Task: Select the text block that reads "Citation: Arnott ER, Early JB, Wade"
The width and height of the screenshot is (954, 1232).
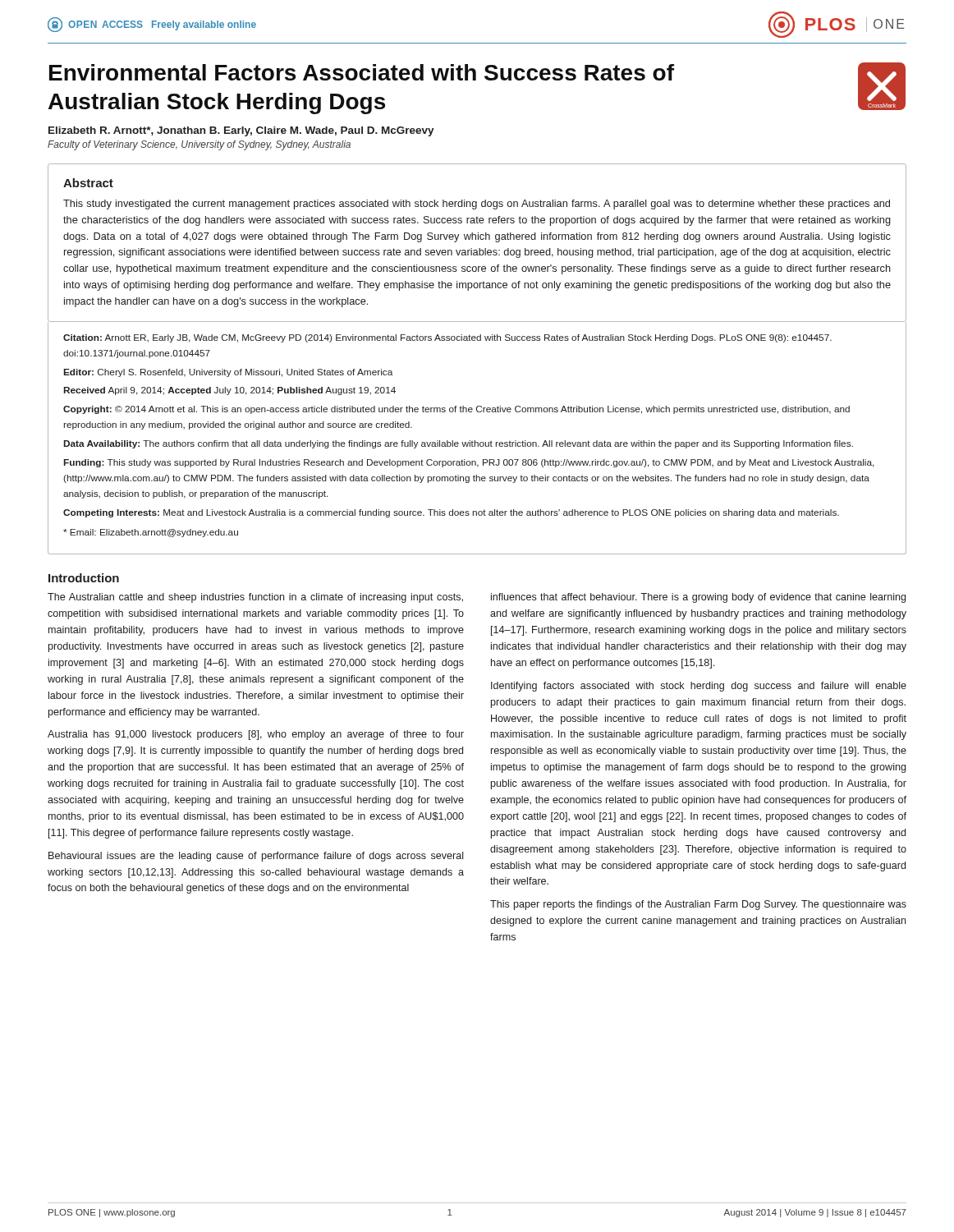Action: click(x=477, y=435)
